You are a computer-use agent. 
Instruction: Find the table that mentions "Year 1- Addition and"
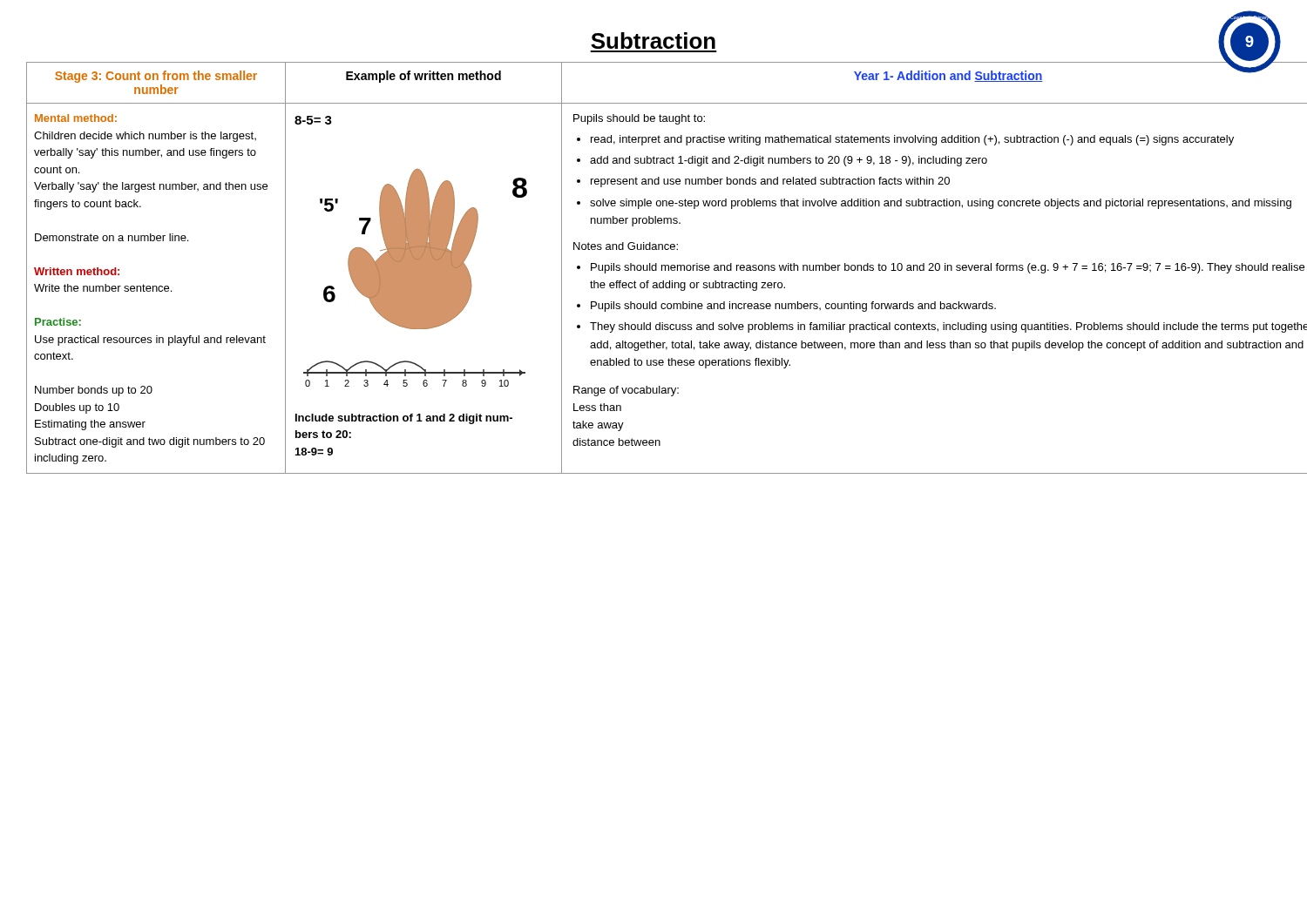click(654, 268)
